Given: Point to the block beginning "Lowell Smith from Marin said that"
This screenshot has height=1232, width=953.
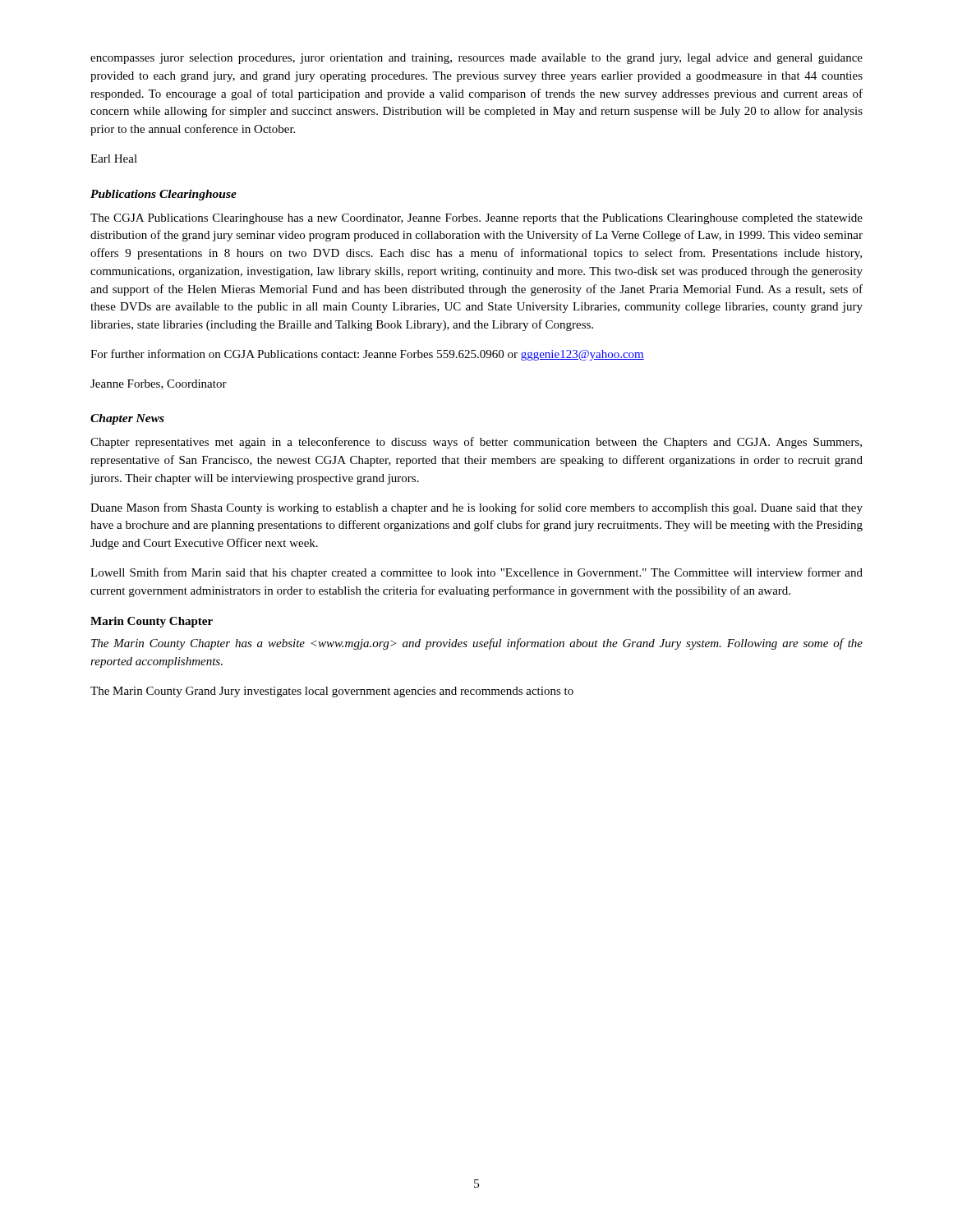Looking at the screenshot, I should tap(476, 581).
